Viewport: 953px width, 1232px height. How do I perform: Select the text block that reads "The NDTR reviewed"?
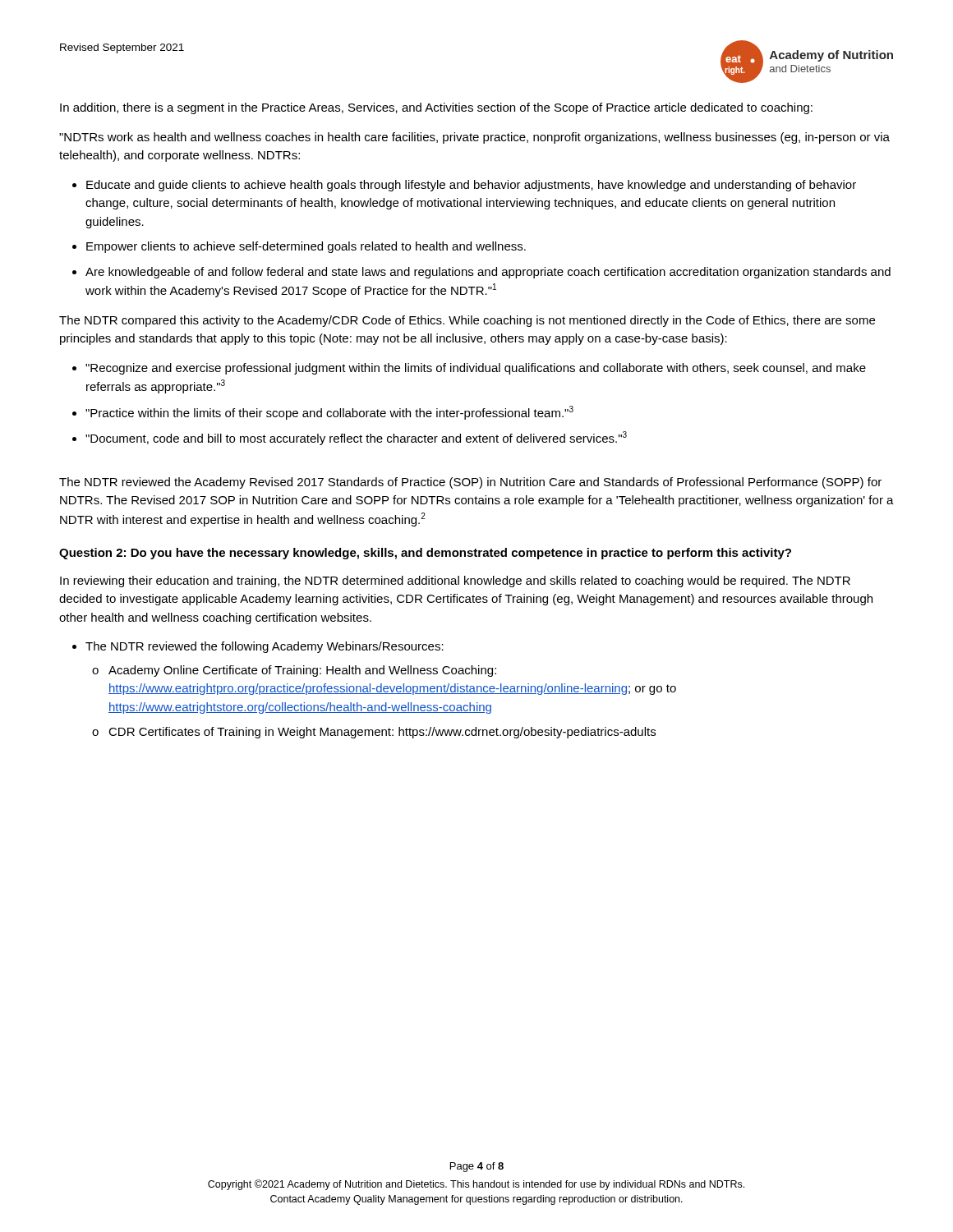[x=476, y=501]
